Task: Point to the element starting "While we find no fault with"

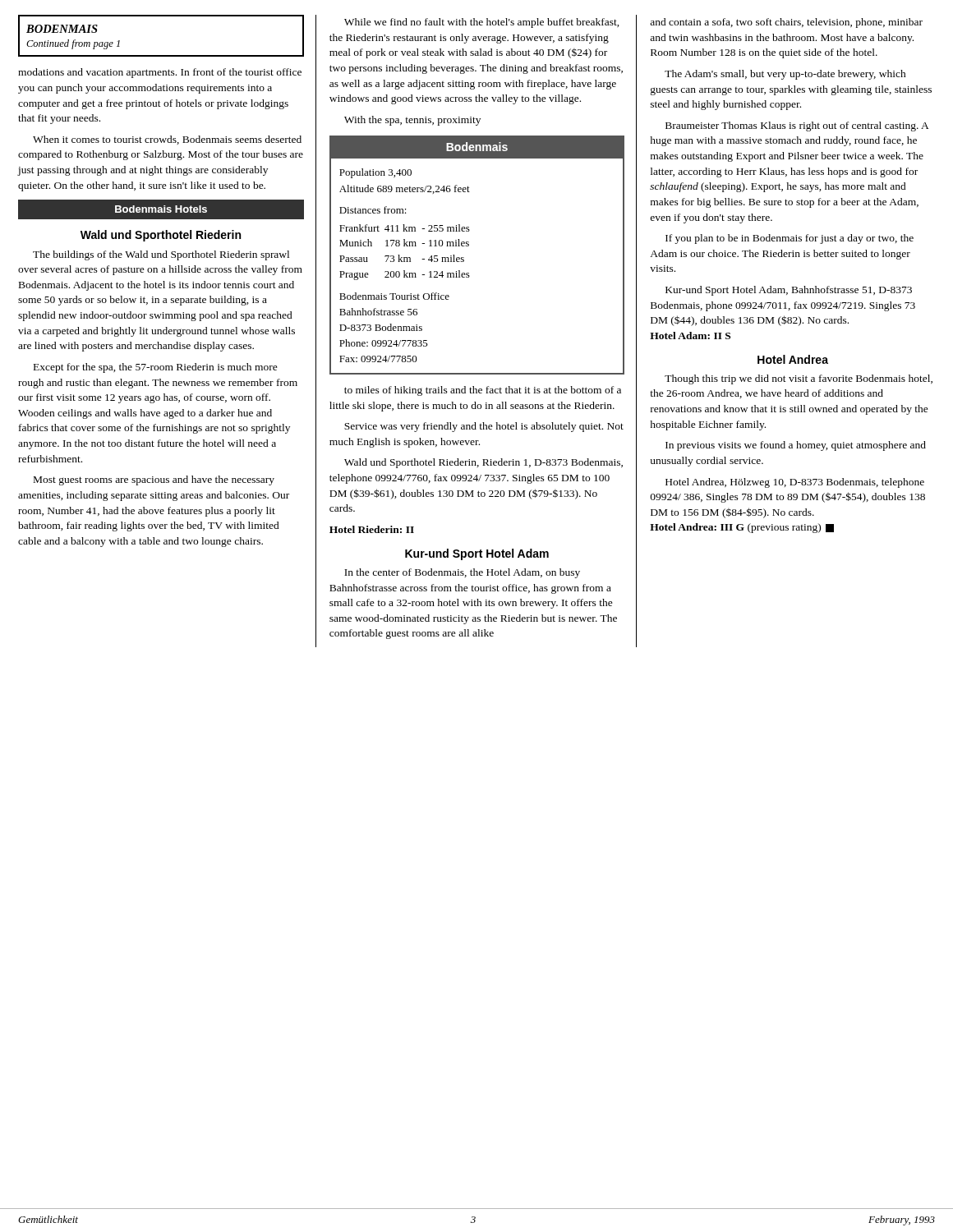Action: click(477, 71)
